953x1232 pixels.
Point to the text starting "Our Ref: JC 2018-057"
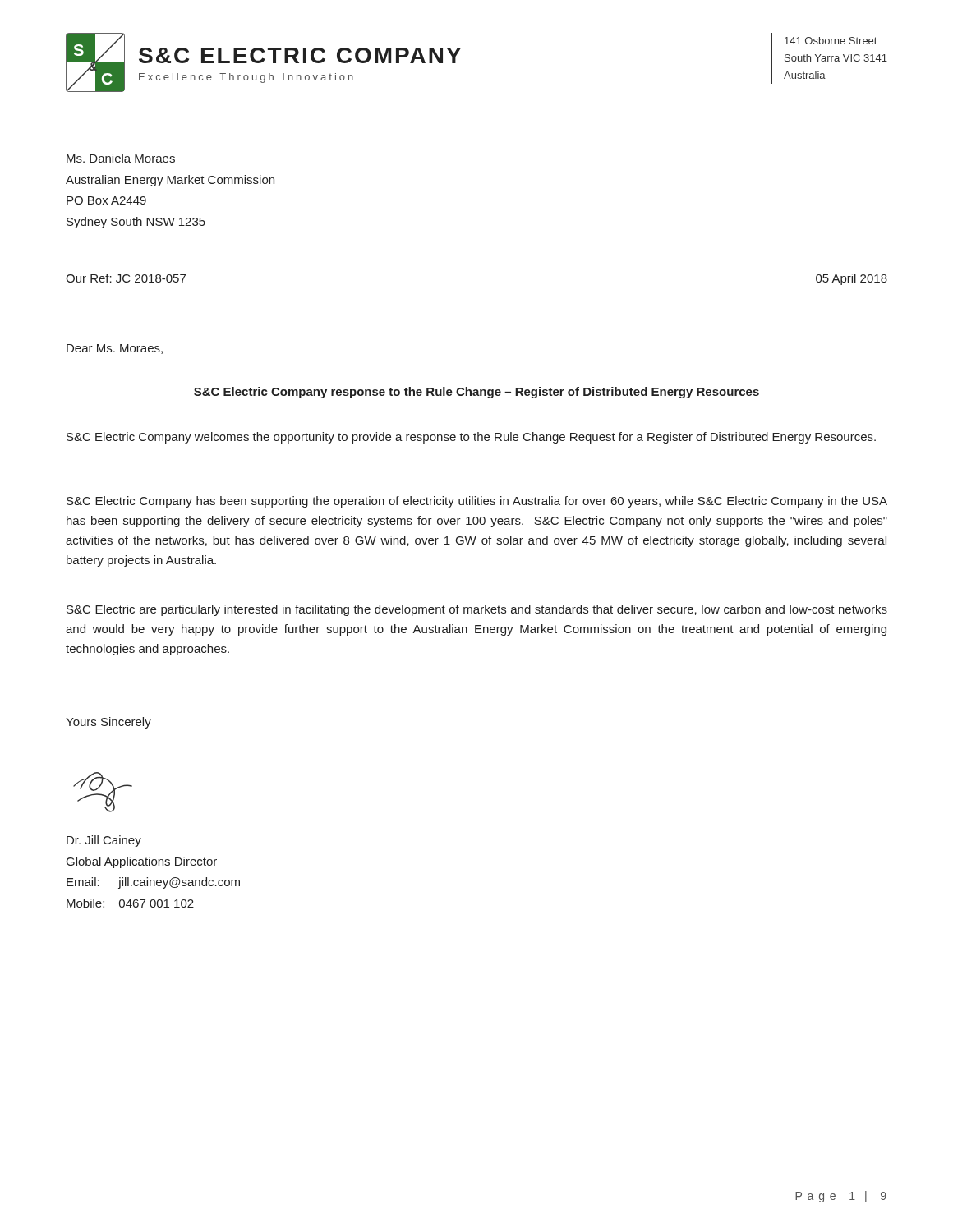pos(126,278)
